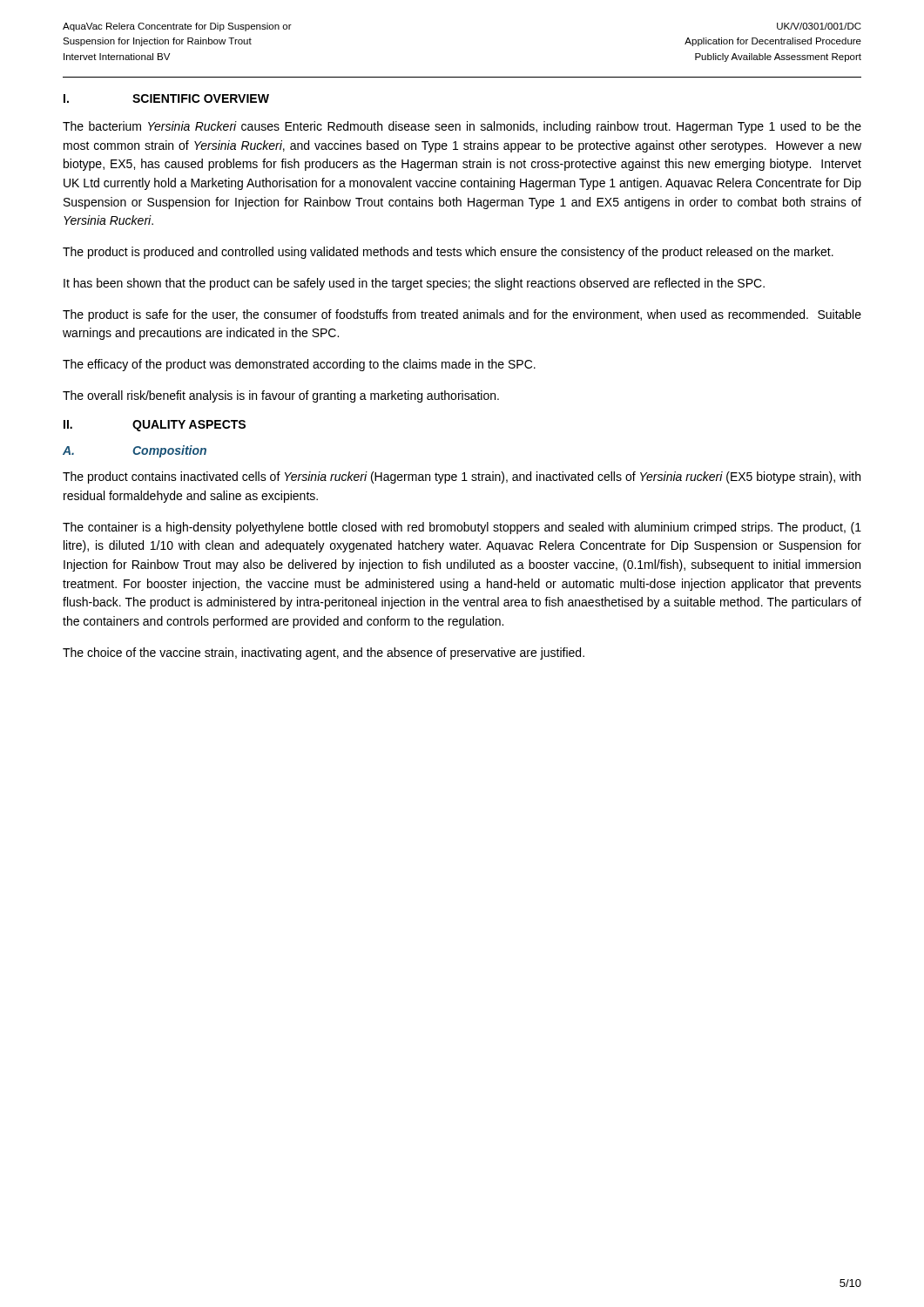Locate the text block with the text "The container is"
Viewport: 924px width, 1307px height.
point(462,574)
